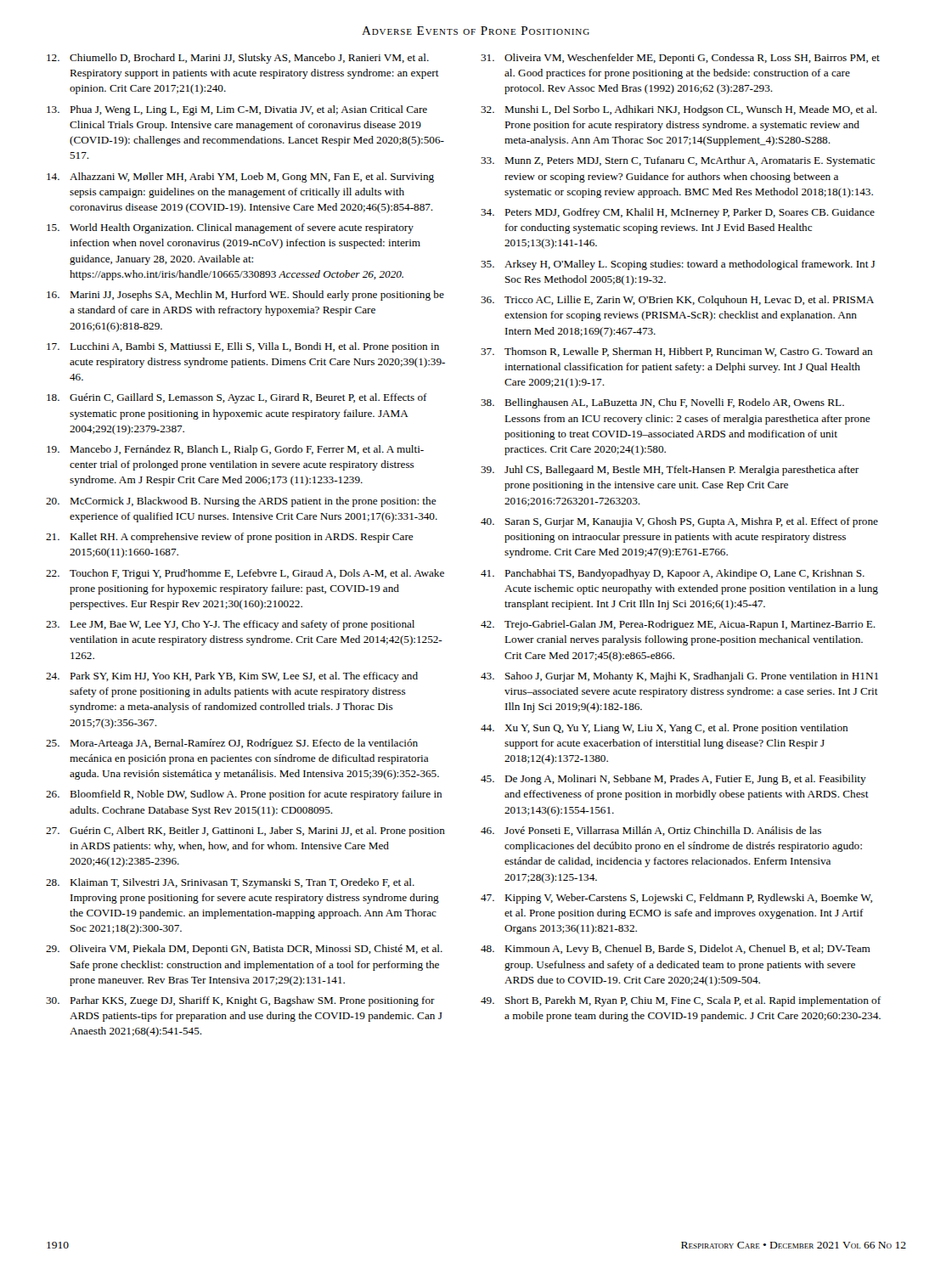
Task: Select the list item containing "20. McCormick J,"
Action: [246, 509]
